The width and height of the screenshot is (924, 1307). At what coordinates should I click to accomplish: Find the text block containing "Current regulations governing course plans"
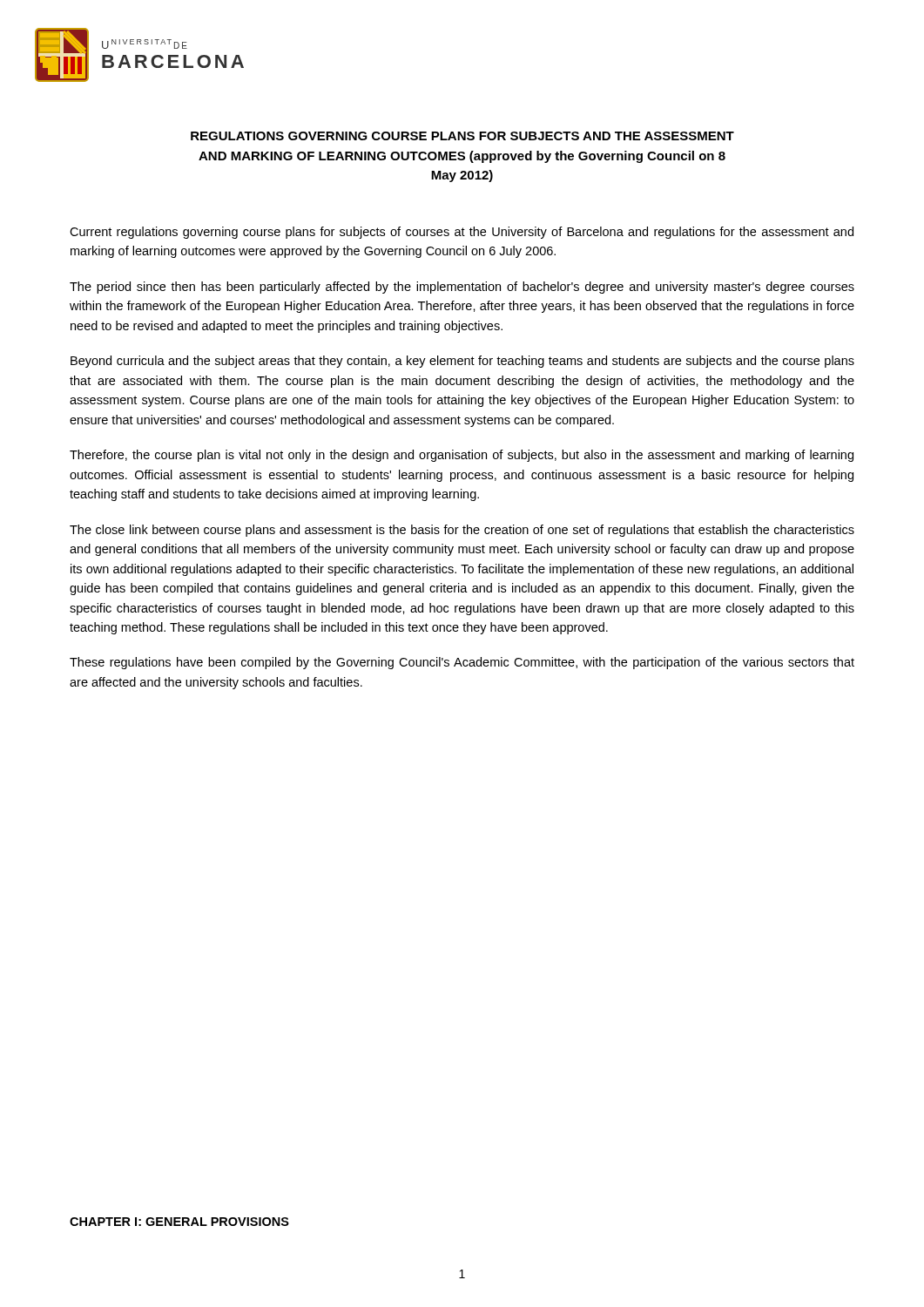pyautogui.click(x=462, y=242)
